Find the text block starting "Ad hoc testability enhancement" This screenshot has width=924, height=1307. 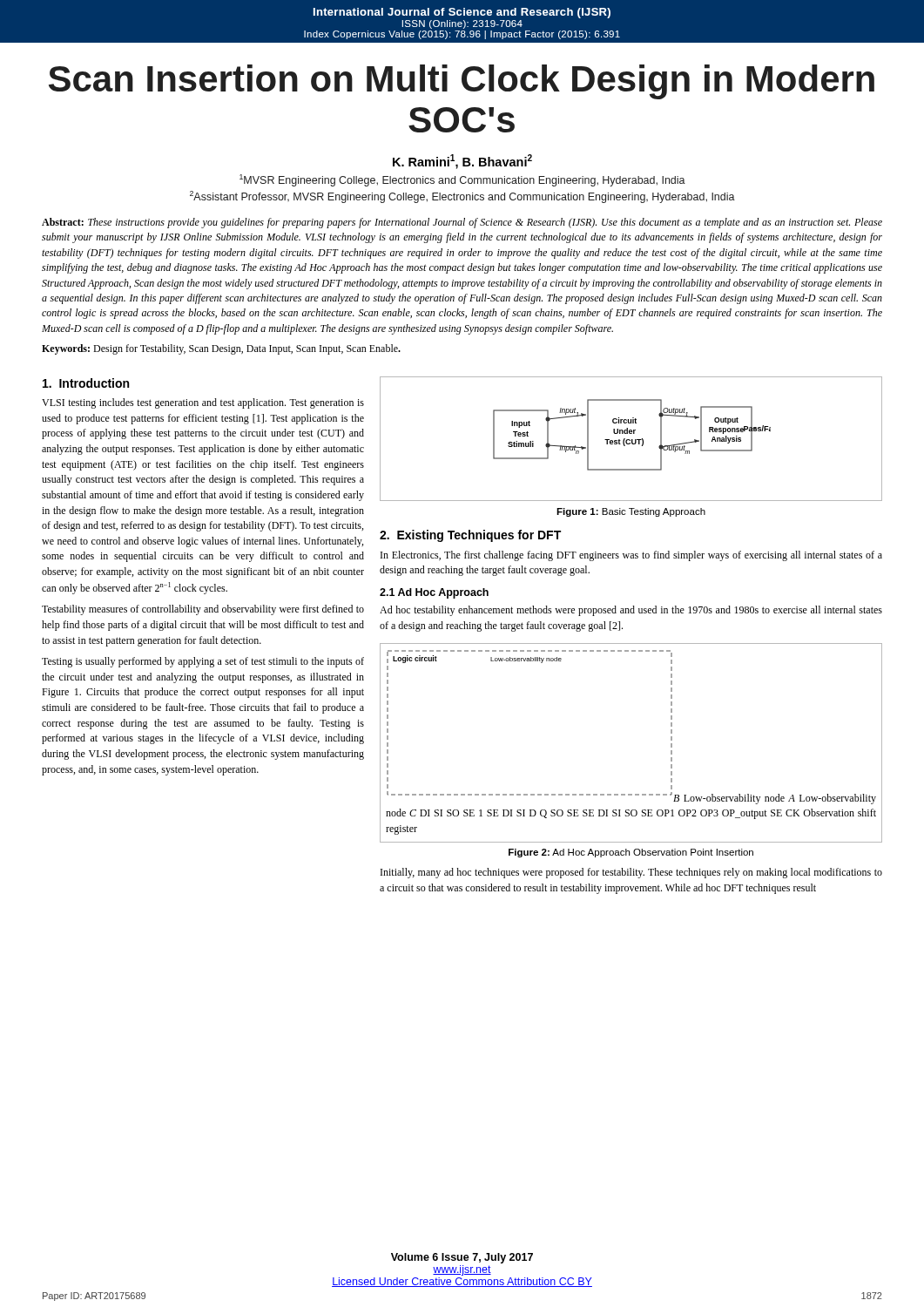(x=631, y=619)
